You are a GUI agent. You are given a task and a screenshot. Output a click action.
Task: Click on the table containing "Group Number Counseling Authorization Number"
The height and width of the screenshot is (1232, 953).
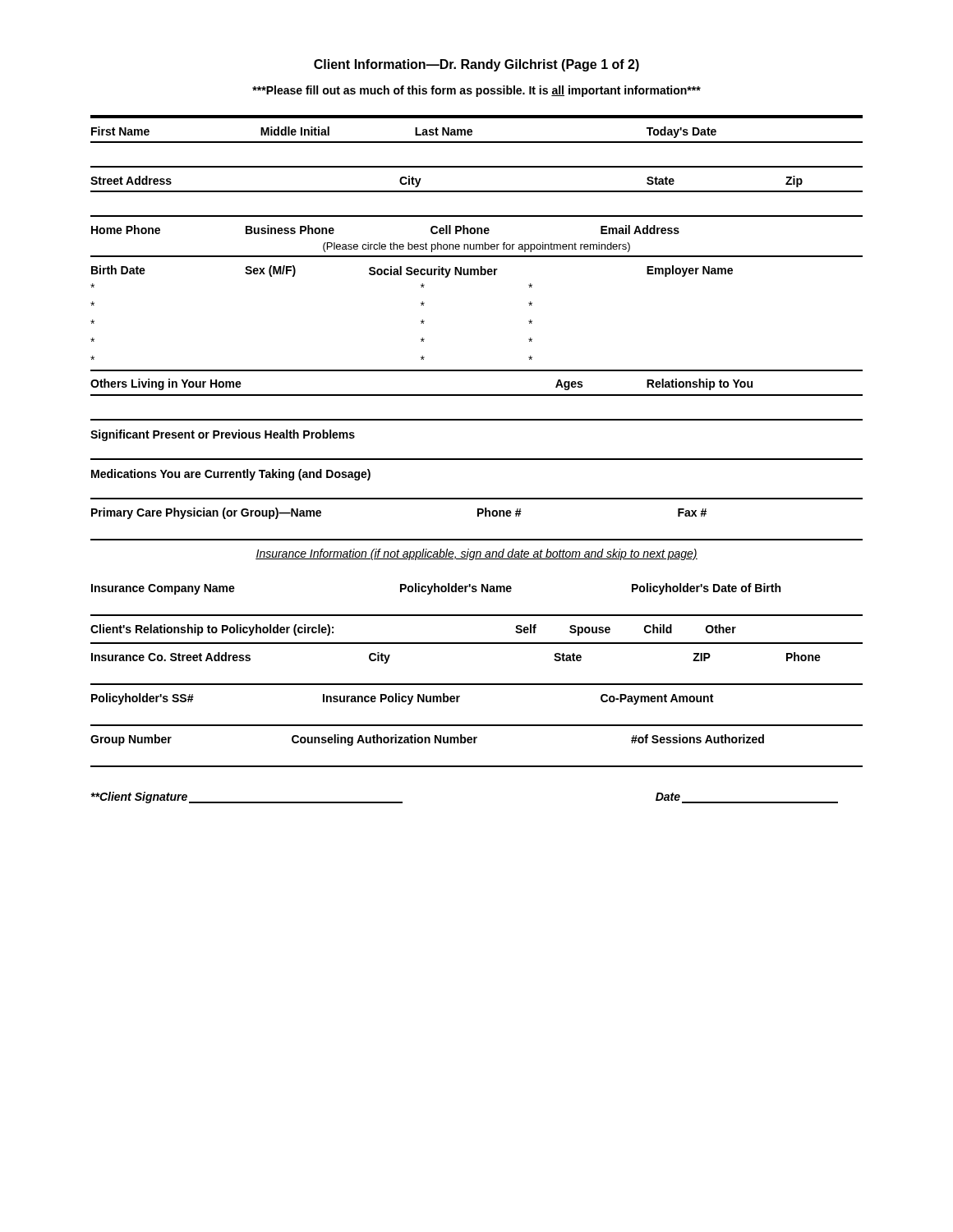pos(476,747)
